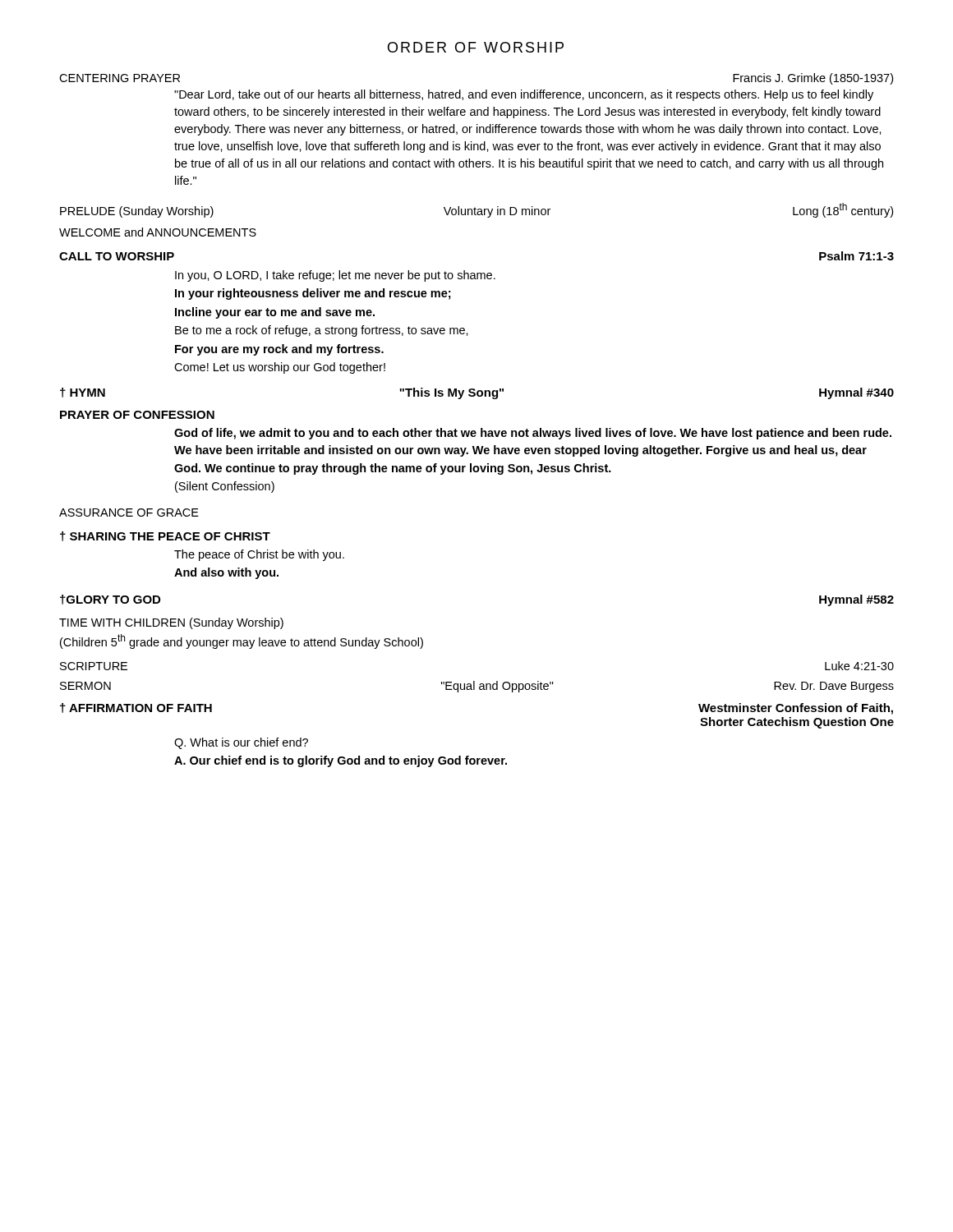Click on the text block with the text "SERMON "Equal and Opposite" Rev. Dr. Dave"

[x=476, y=685]
